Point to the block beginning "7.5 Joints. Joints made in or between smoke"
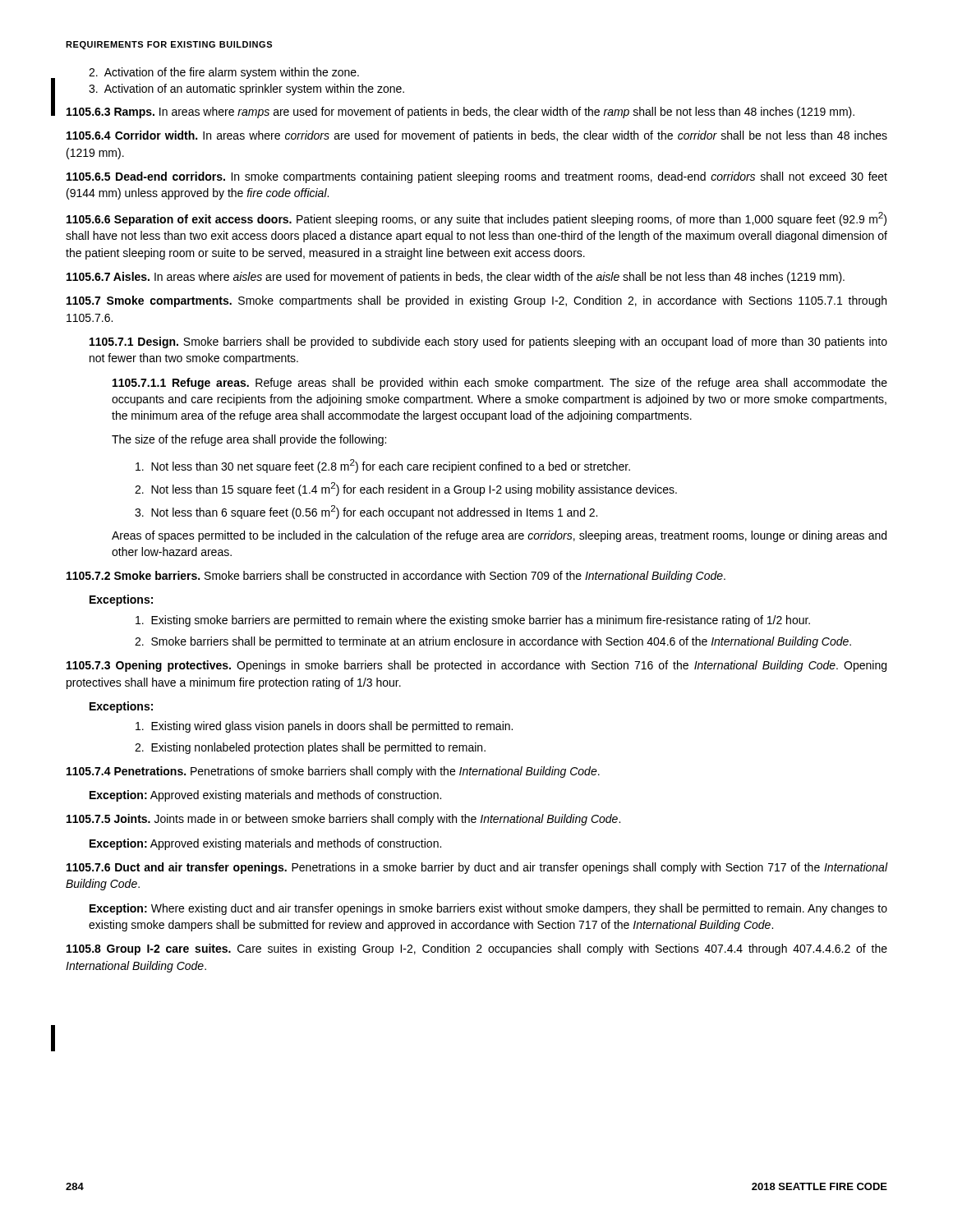This screenshot has width=953, height=1232. tap(344, 819)
